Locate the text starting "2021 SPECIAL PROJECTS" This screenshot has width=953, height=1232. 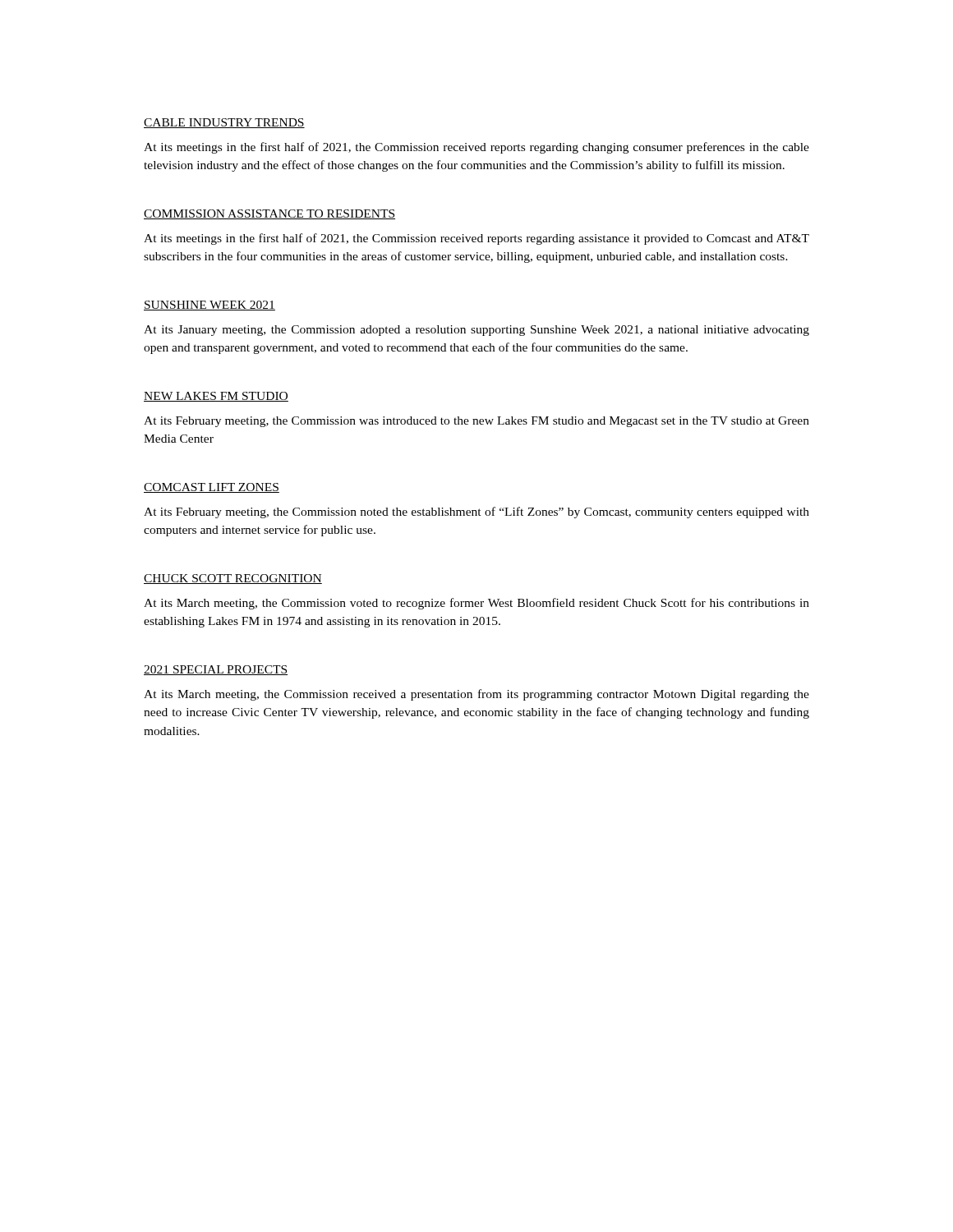pyautogui.click(x=216, y=669)
